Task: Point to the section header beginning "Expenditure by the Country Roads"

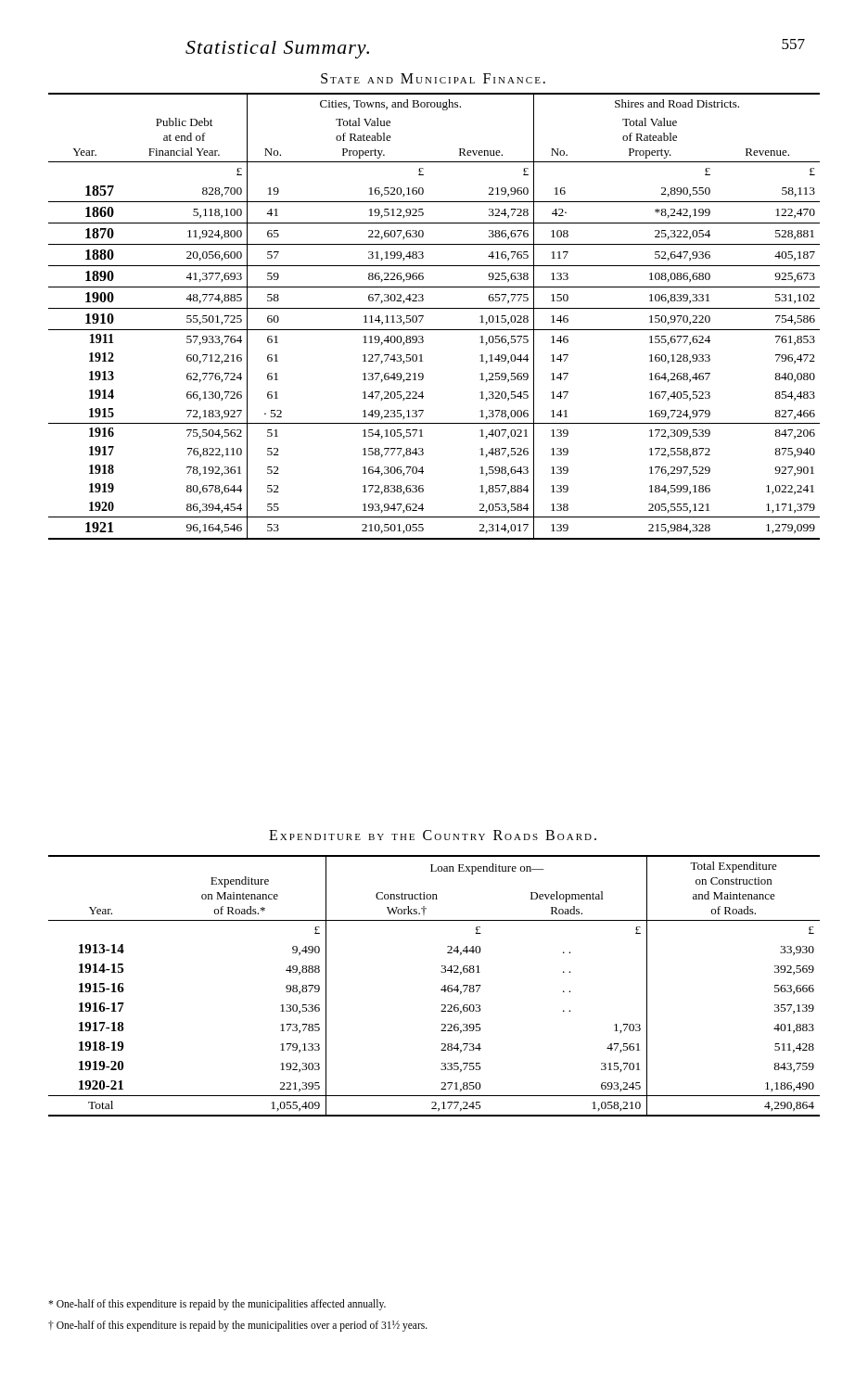Action: [434, 835]
